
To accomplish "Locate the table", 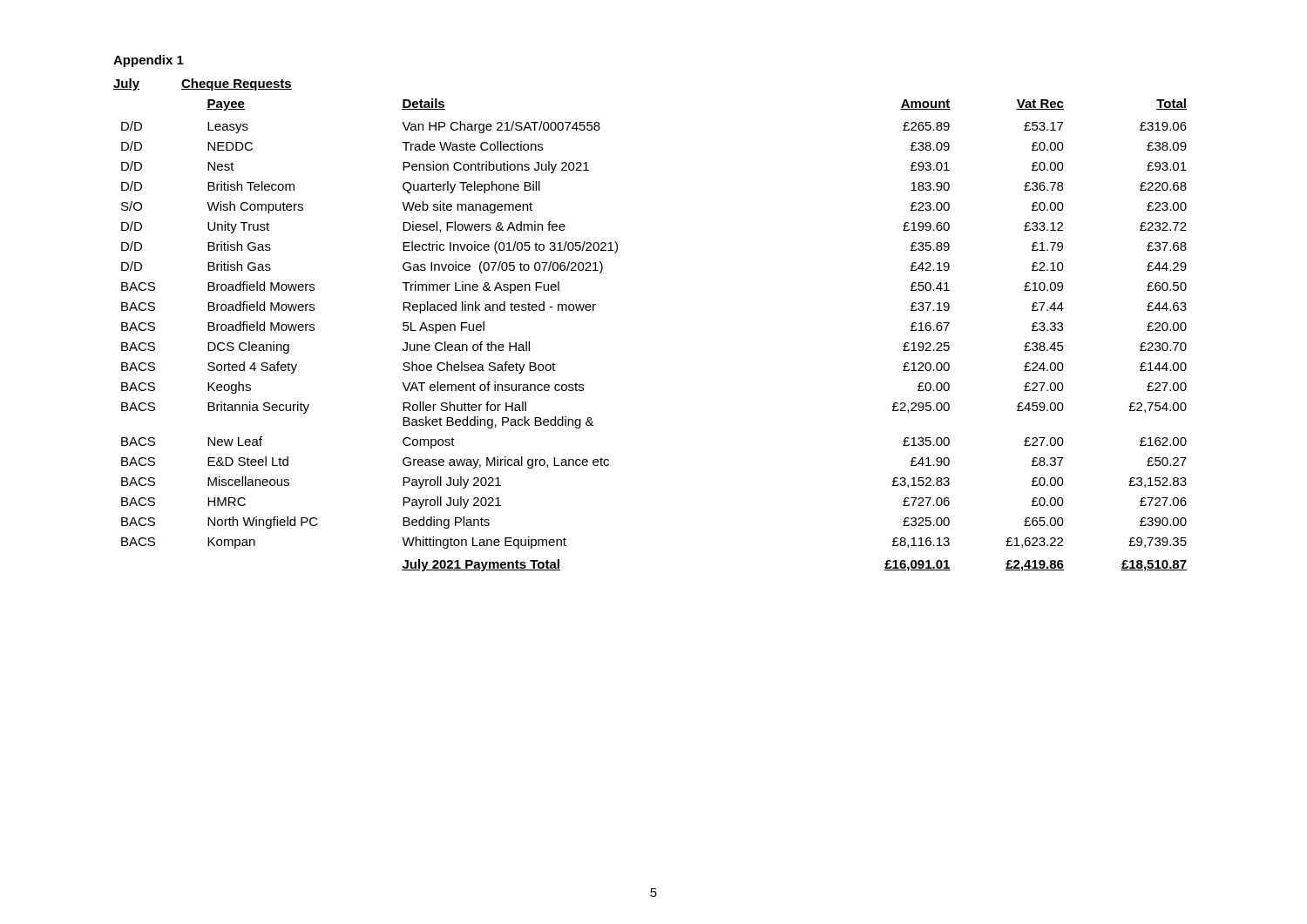I will click(654, 334).
